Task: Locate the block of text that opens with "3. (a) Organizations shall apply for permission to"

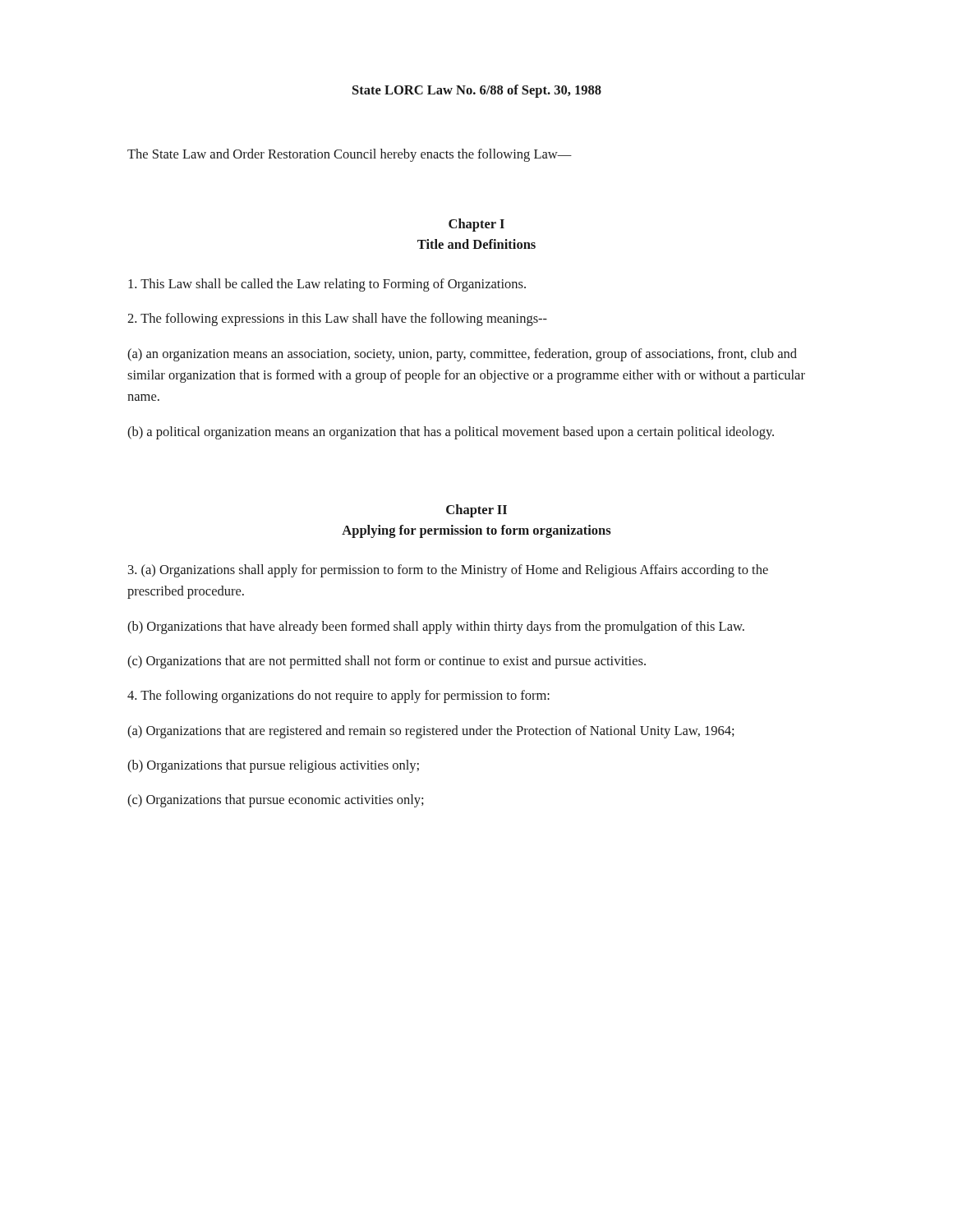Action: point(448,580)
